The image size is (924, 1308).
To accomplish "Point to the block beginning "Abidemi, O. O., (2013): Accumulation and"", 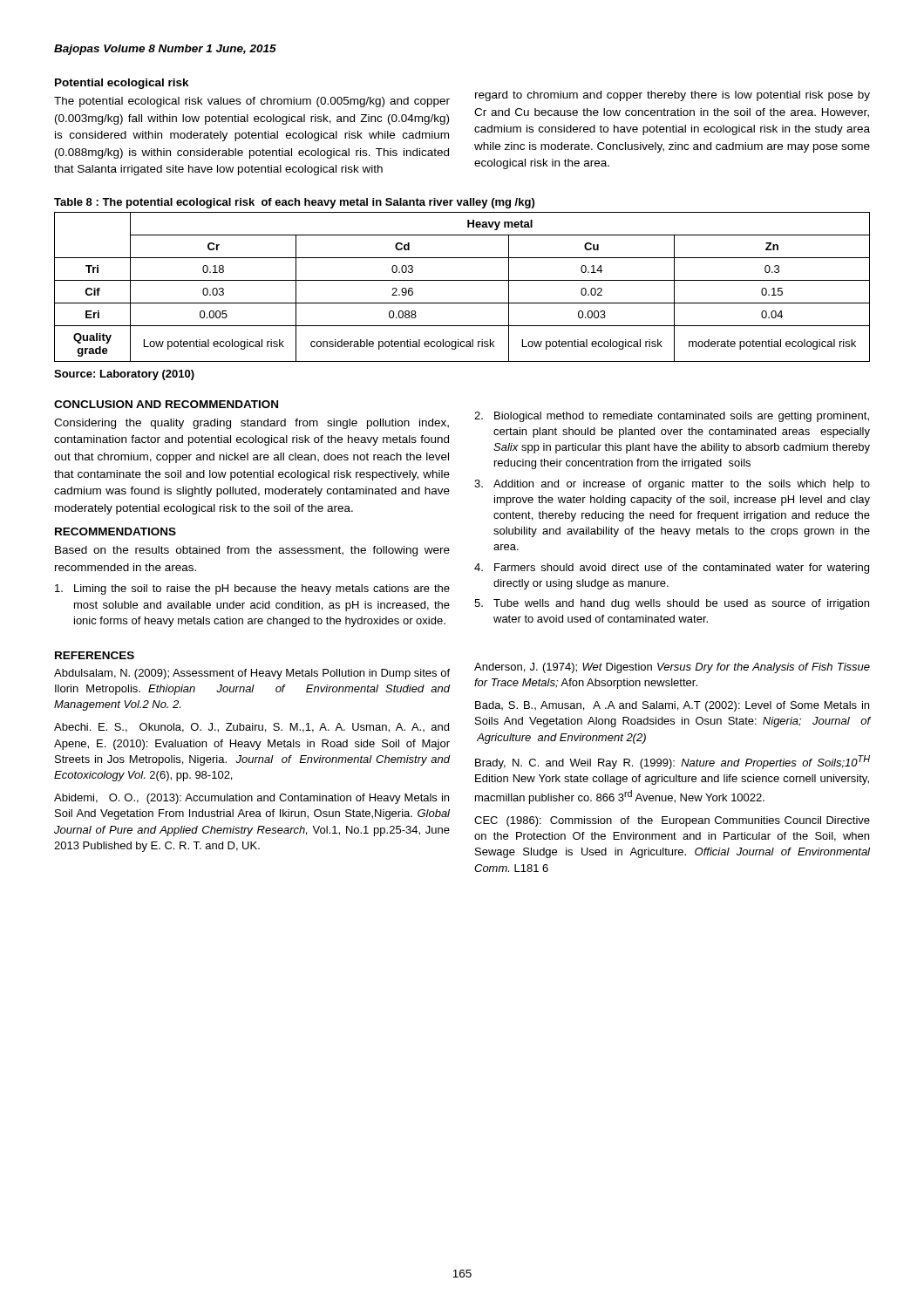I will pos(252,821).
